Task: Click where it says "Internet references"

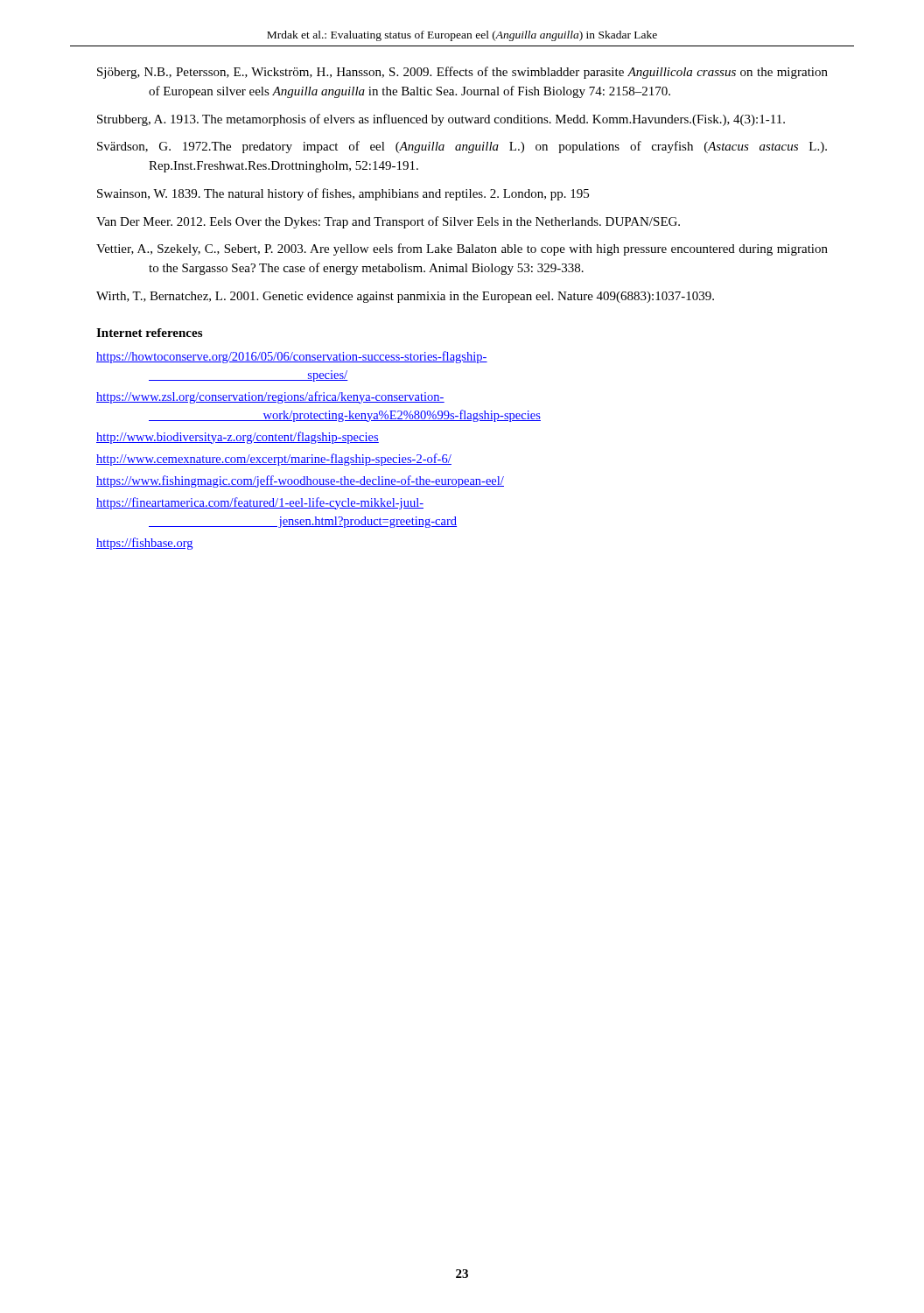Action: pyautogui.click(x=149, y=332)
